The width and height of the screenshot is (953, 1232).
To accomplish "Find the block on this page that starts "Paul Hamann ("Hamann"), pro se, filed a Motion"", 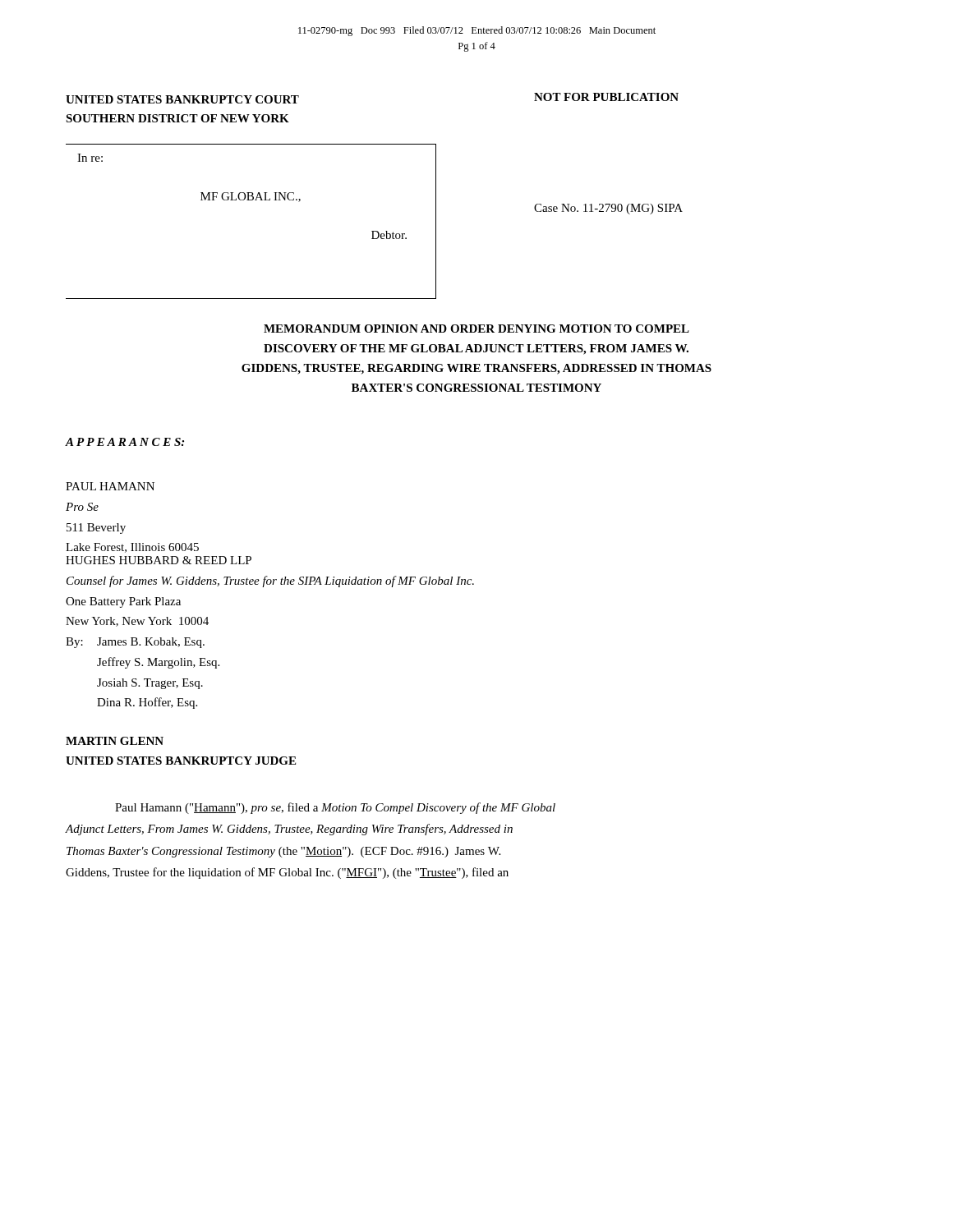I will point(476,840).
